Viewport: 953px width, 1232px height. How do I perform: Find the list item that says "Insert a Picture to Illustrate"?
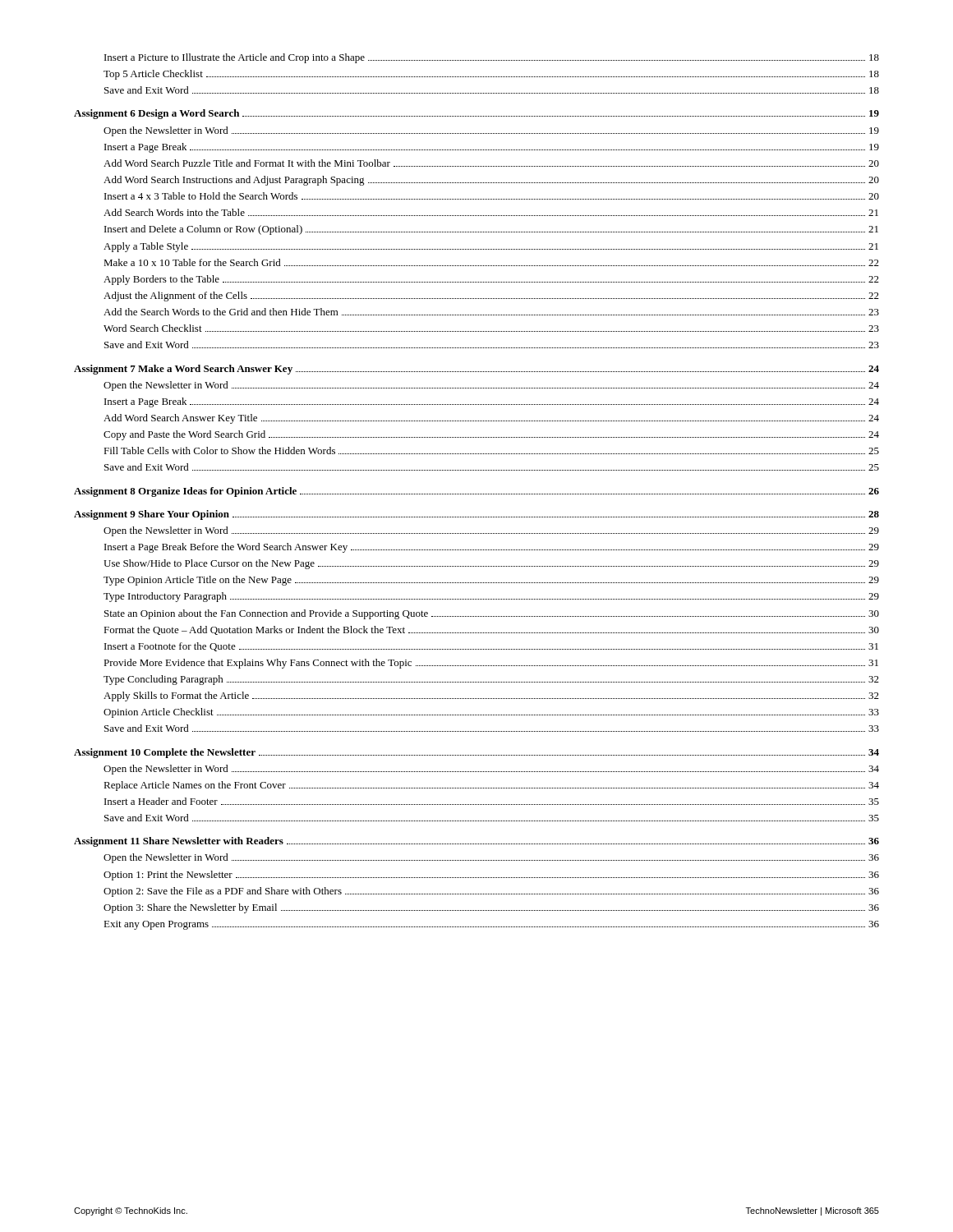pos(491,58)
